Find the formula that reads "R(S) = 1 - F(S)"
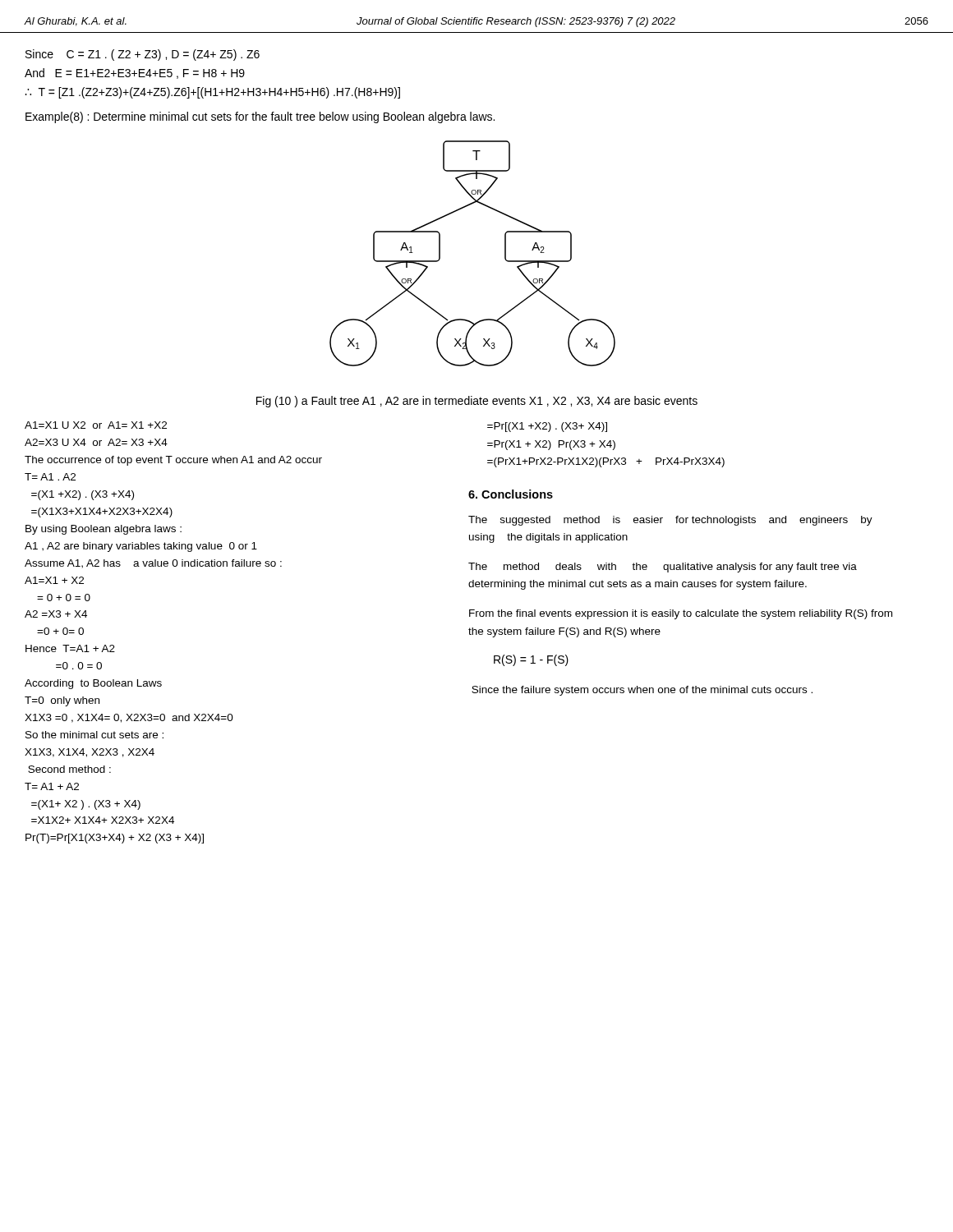This screenshot has height=1232, width=953. 531,660
